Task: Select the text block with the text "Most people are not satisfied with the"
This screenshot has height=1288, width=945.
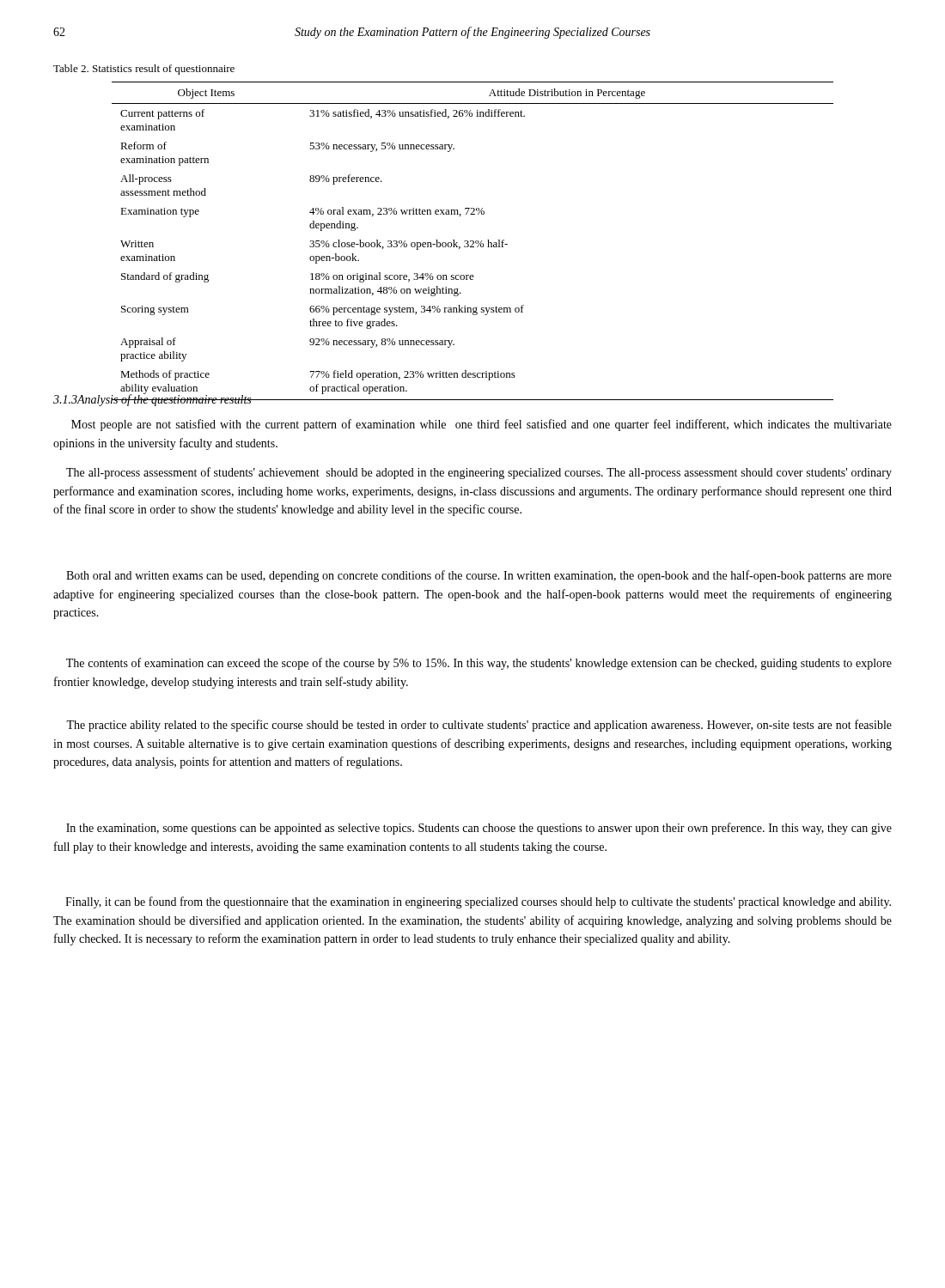Action: [x=472, y=434]
